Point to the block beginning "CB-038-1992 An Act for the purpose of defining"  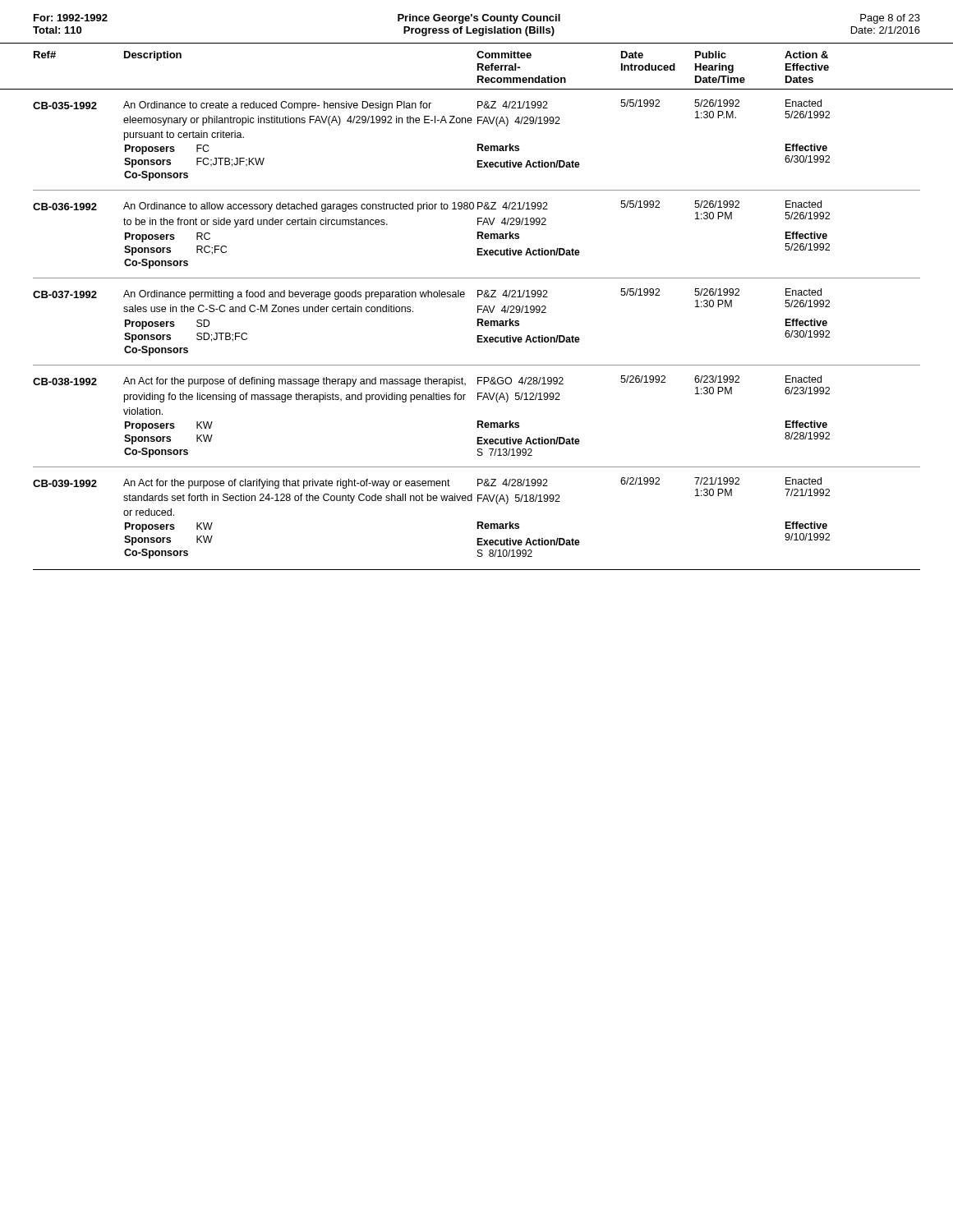click(476, 416)
